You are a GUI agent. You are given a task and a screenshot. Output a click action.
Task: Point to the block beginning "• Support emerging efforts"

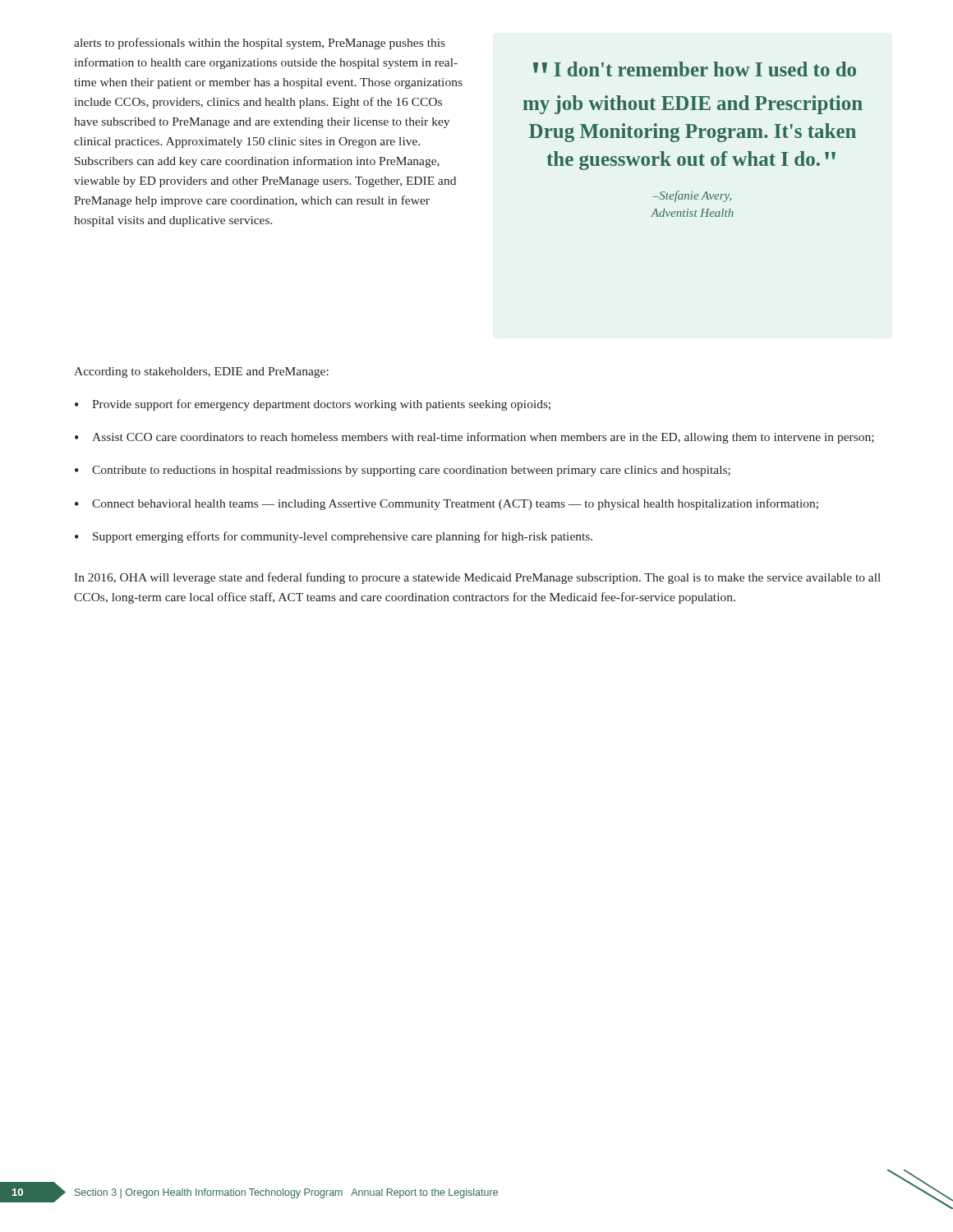click(485, 537)
